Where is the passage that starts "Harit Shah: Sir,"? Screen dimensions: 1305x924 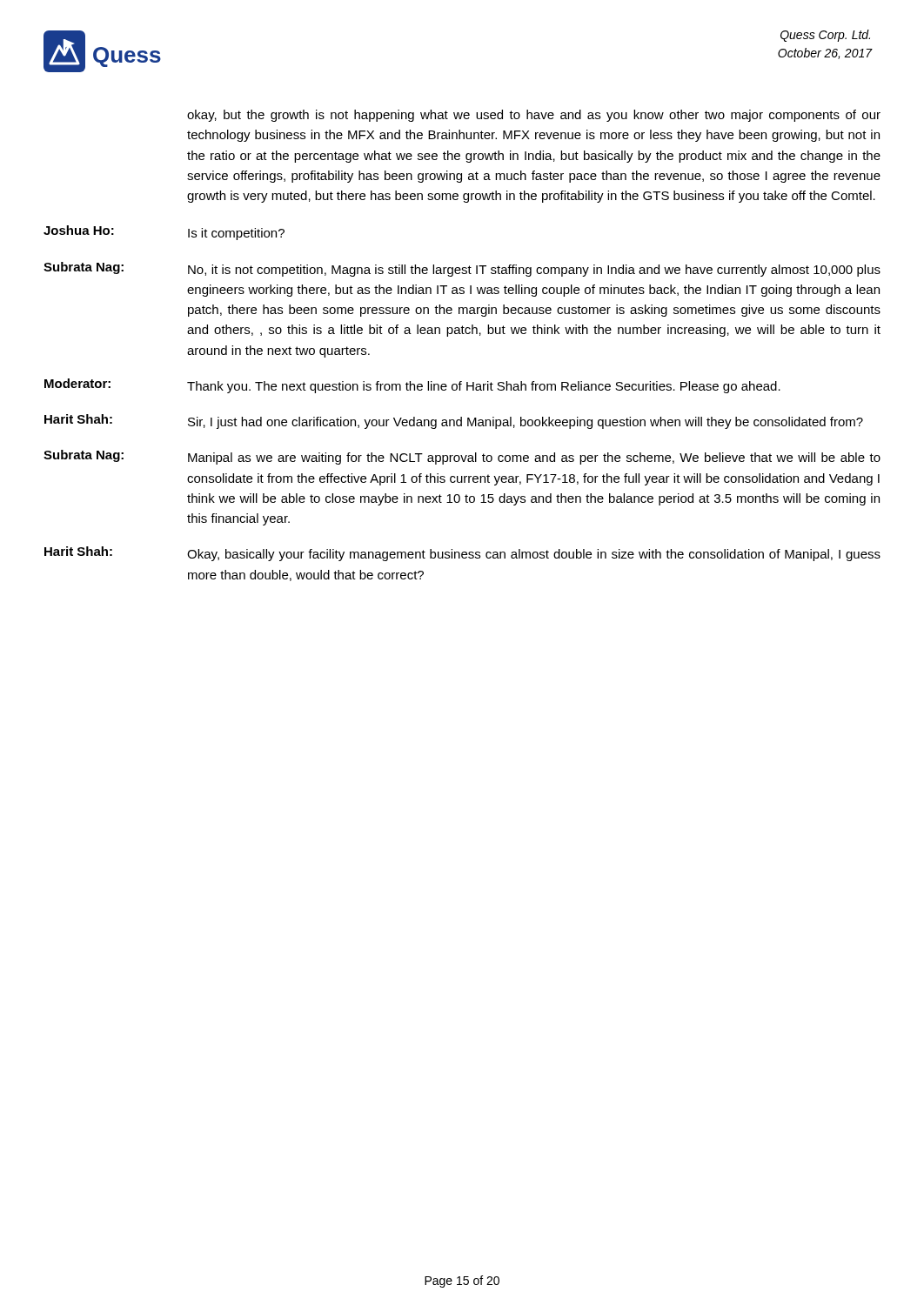[462, 422]
